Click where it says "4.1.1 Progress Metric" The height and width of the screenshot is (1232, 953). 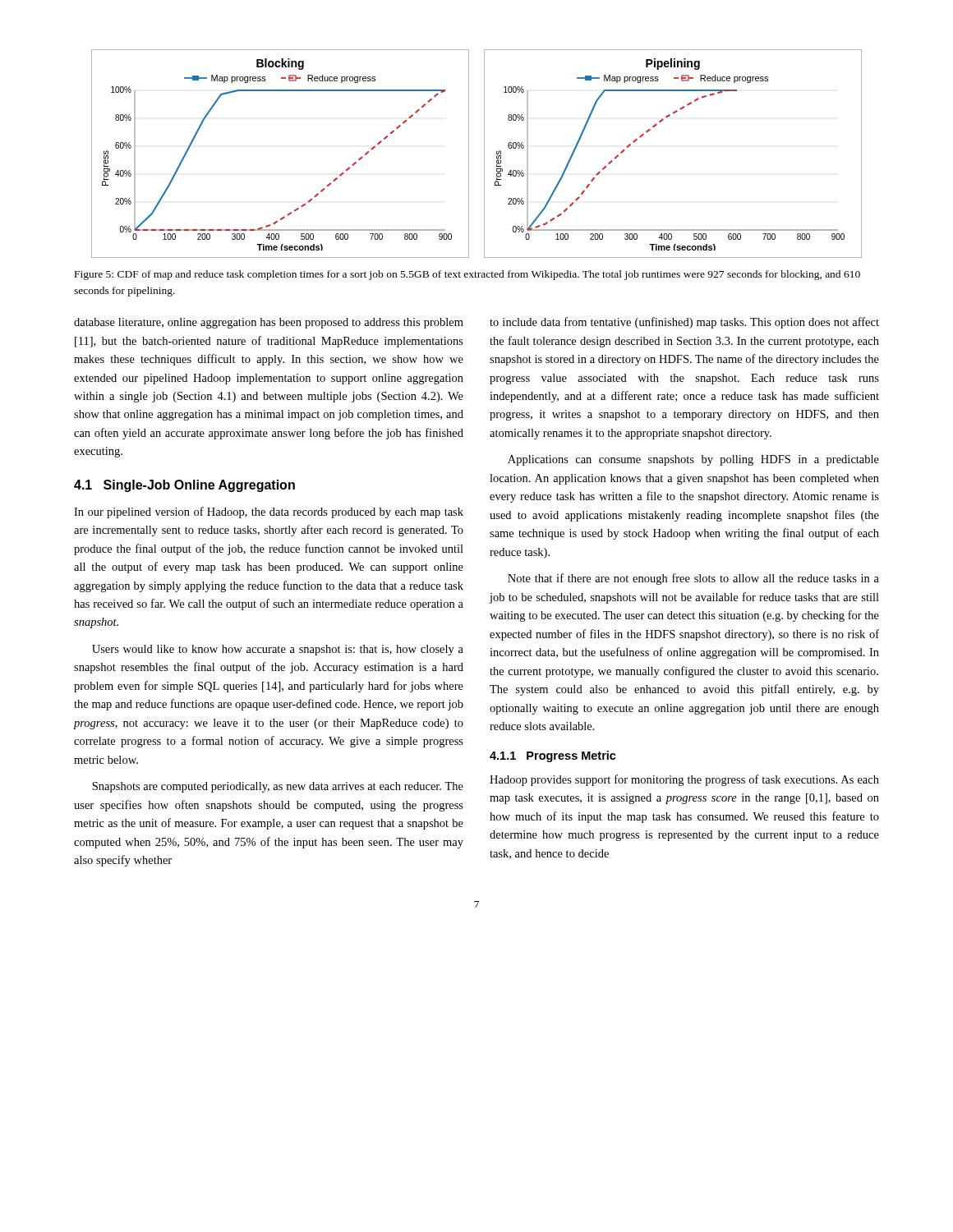tap(553, 756)
